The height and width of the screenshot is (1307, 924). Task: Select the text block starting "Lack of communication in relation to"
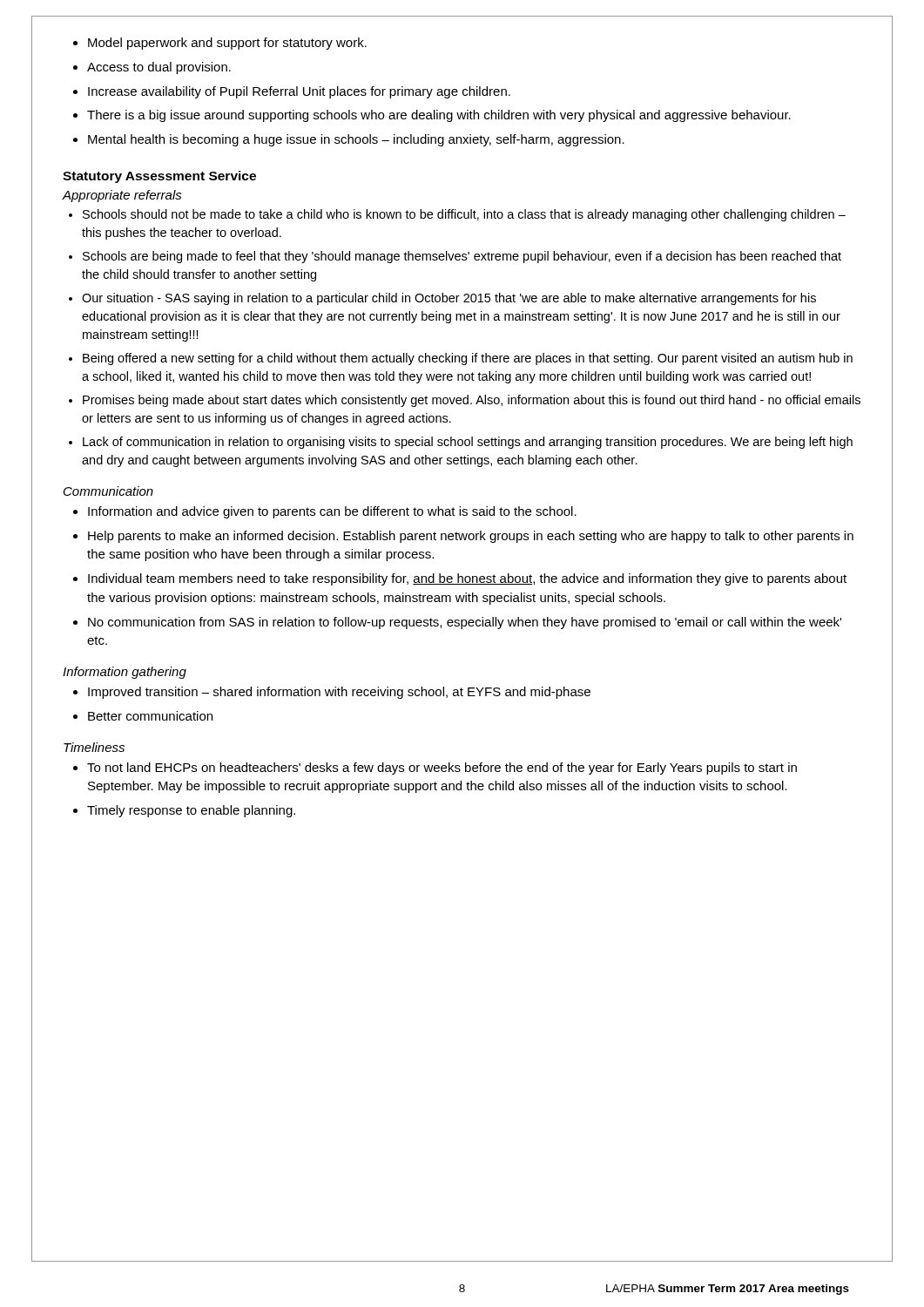[462, 451]
